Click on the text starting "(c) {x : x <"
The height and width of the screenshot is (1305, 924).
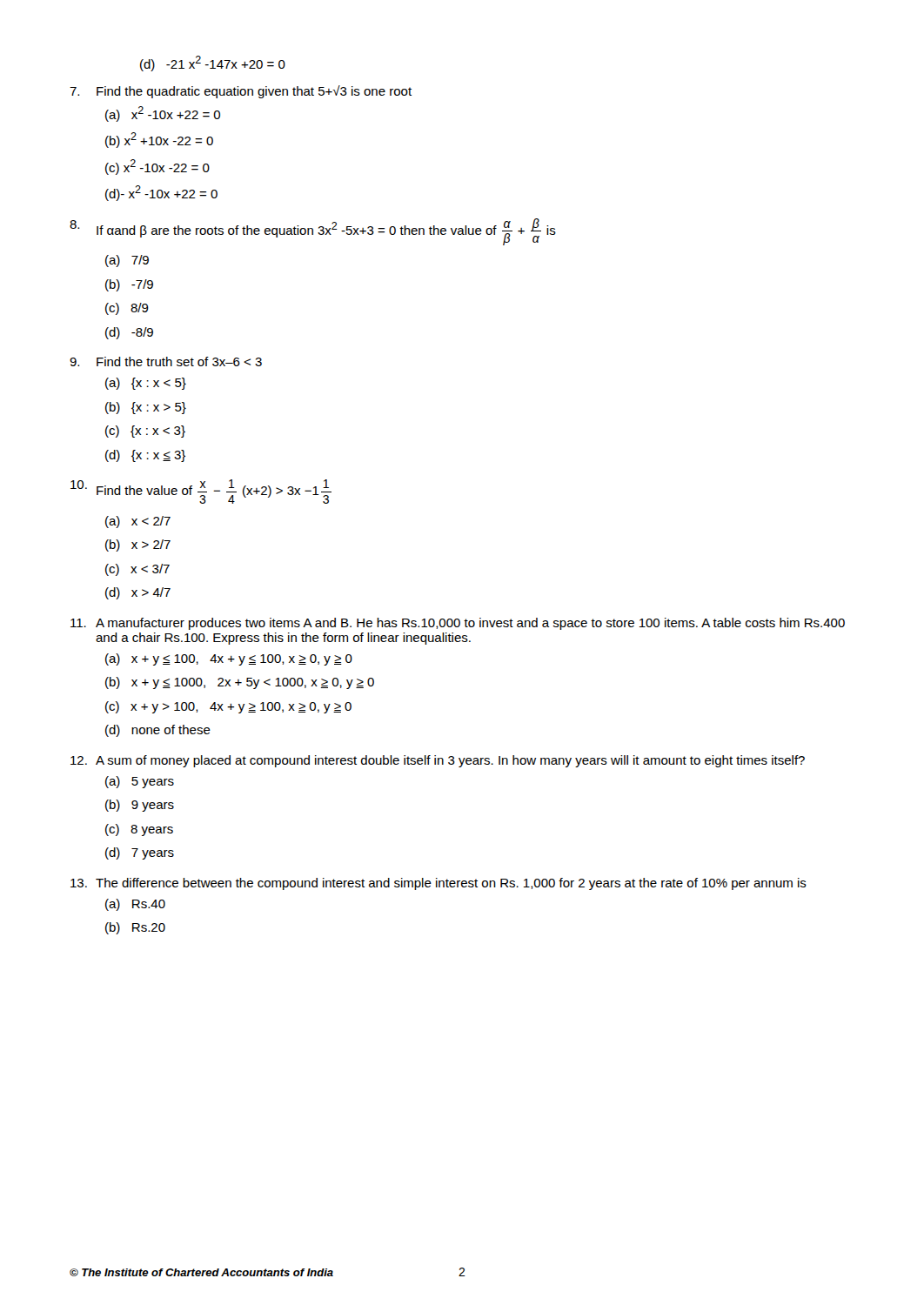pyautogui.click(x=145, y=430)
